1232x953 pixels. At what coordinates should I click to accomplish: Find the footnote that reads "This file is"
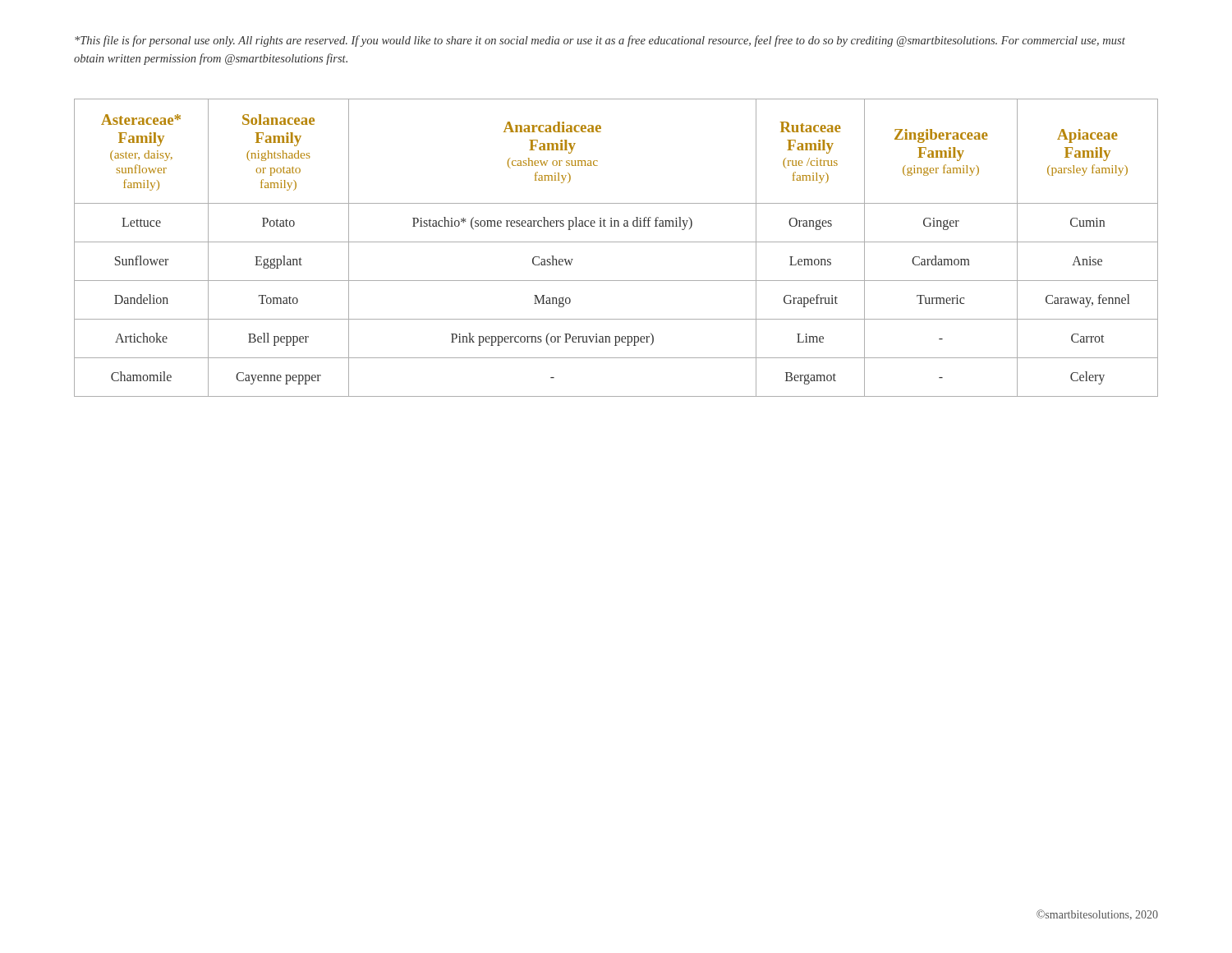[599, 49]
